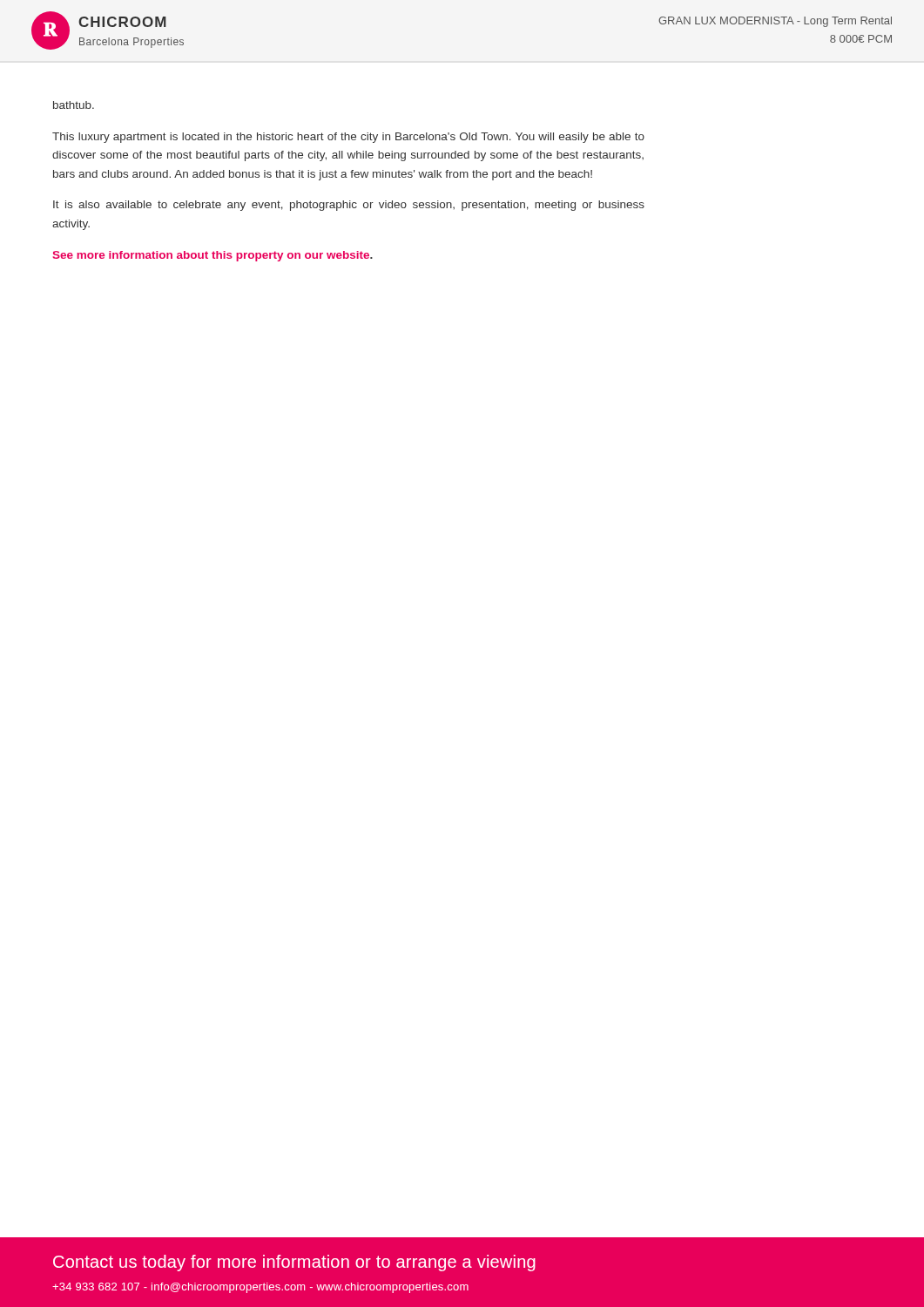This screenshot has height=1307, width=924.
Task: Locate the block of text that opens with "This luxury apartment is"
Action: 348,155
